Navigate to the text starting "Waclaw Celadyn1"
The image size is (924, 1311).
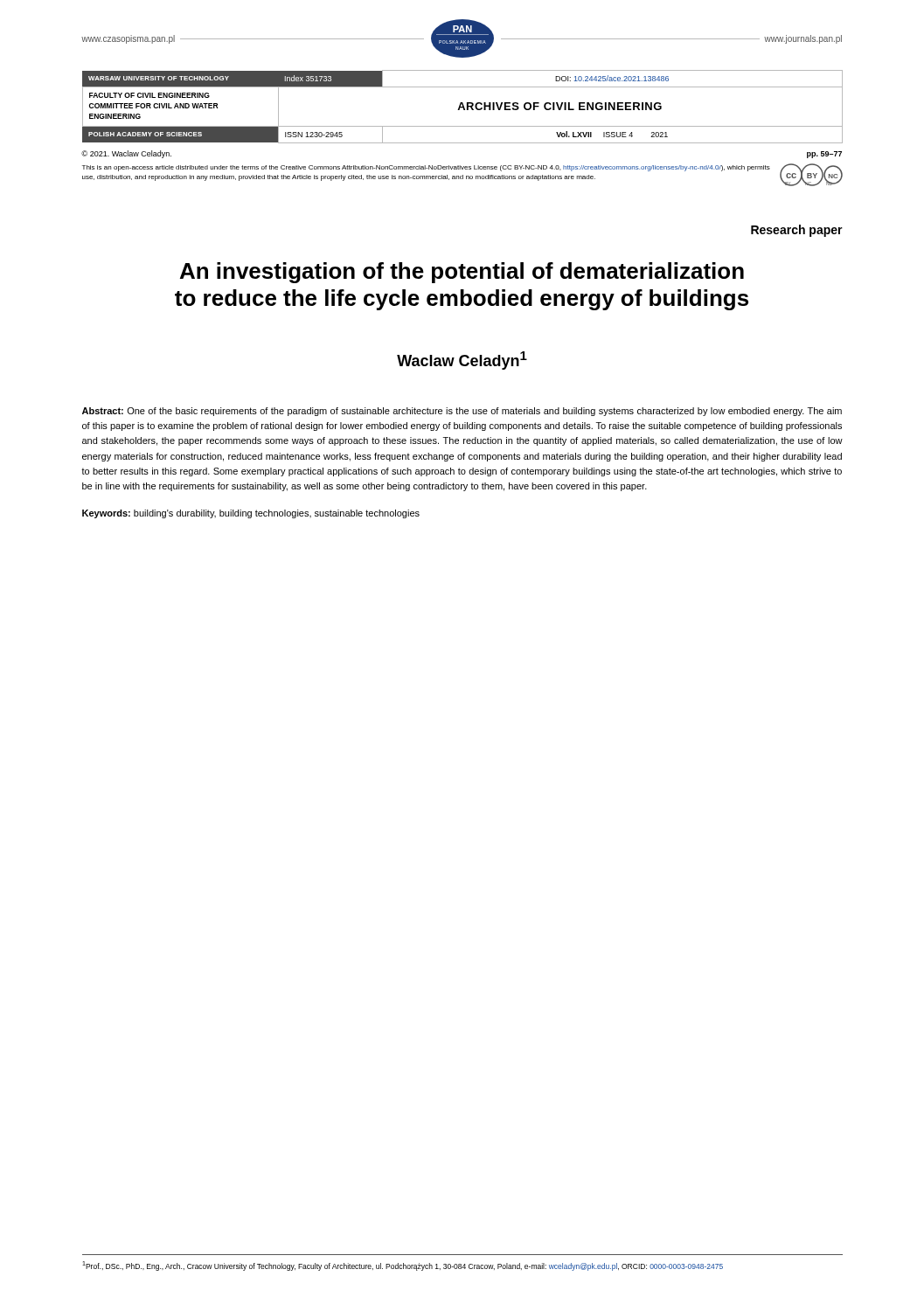(x=462, y=359)
